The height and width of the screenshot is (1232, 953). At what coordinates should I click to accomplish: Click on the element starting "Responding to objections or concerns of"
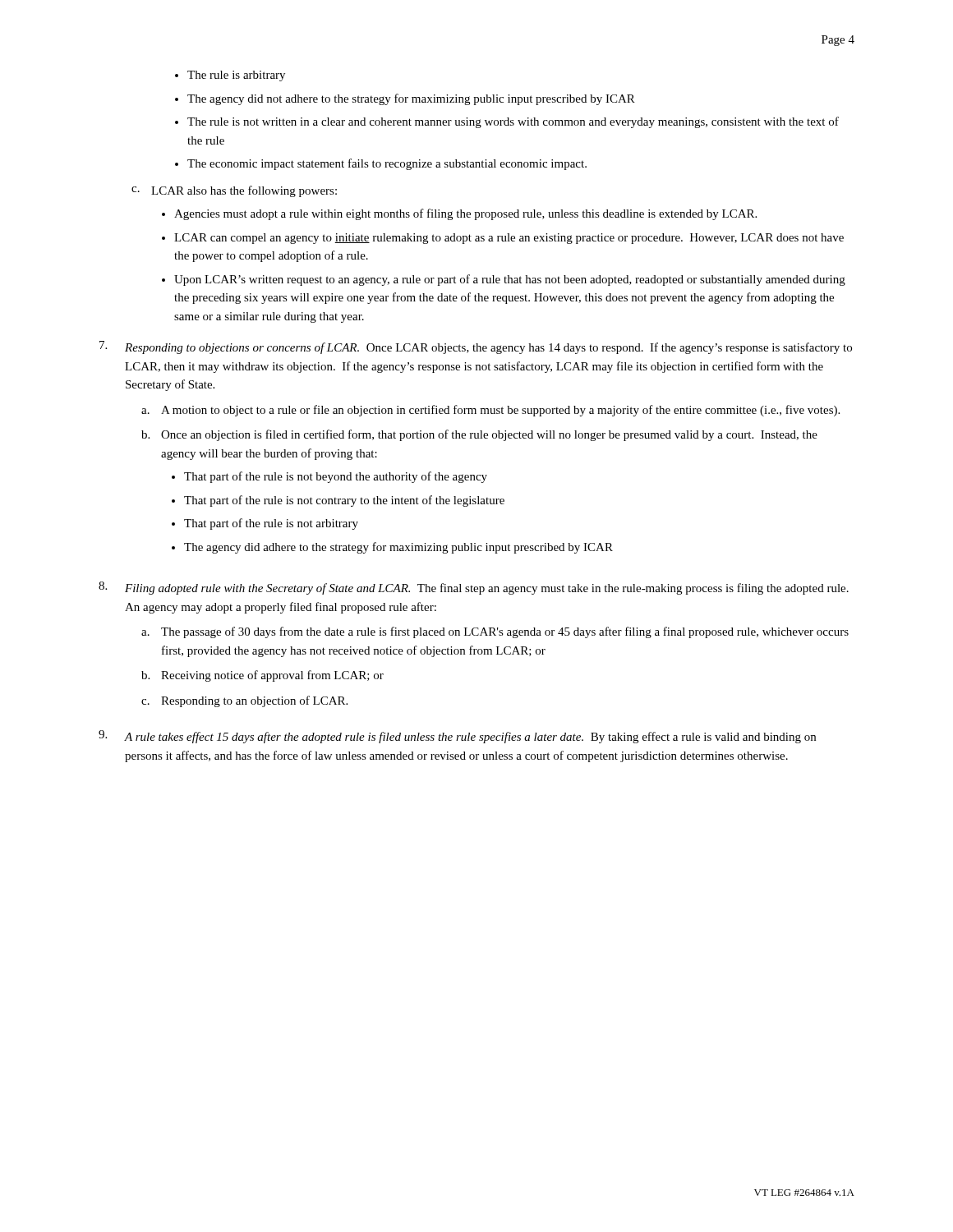pyautogui.click(x=488, y=348)
